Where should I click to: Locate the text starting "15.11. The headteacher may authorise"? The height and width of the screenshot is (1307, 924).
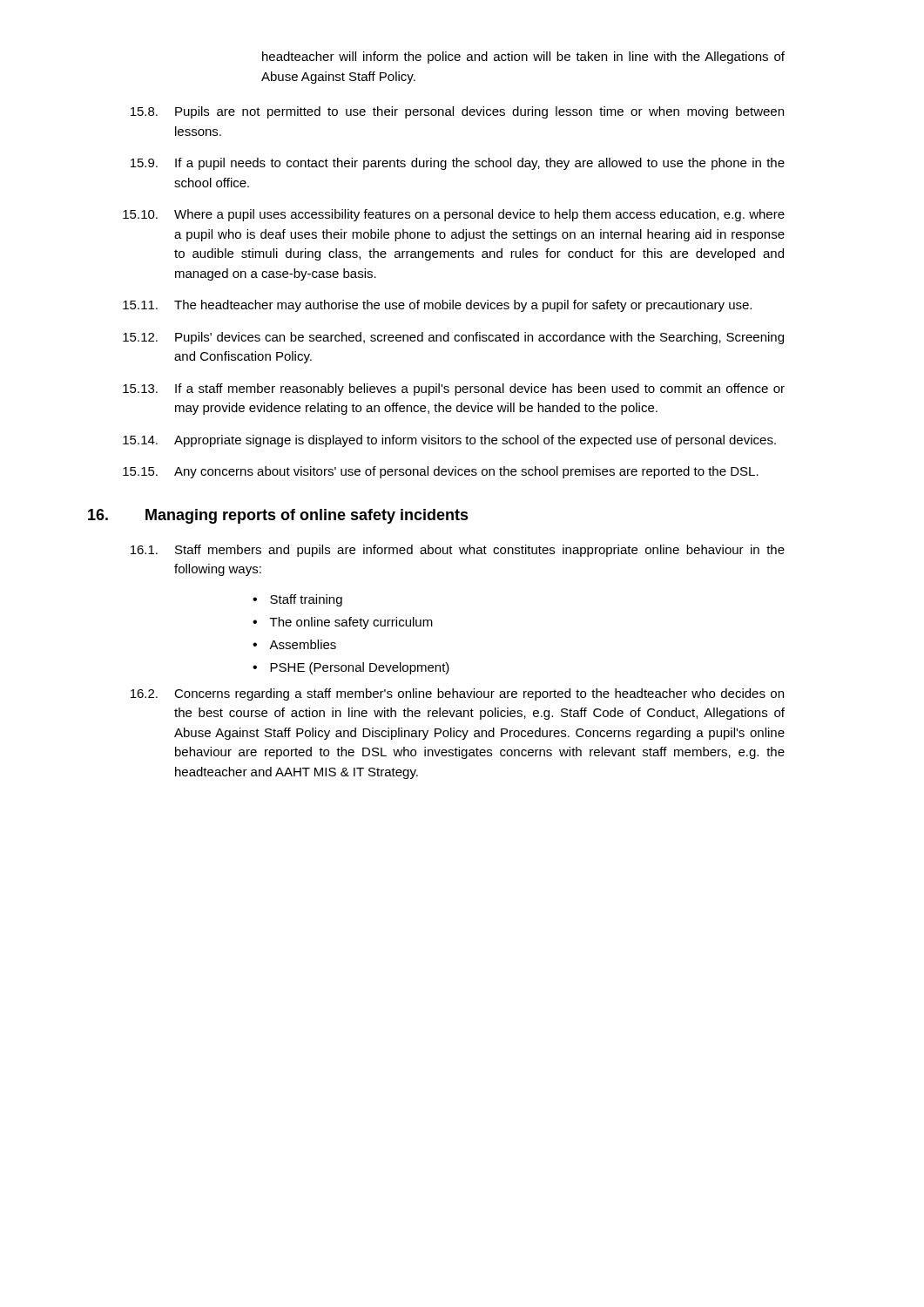pyautogui.click(x=436, y=305)
